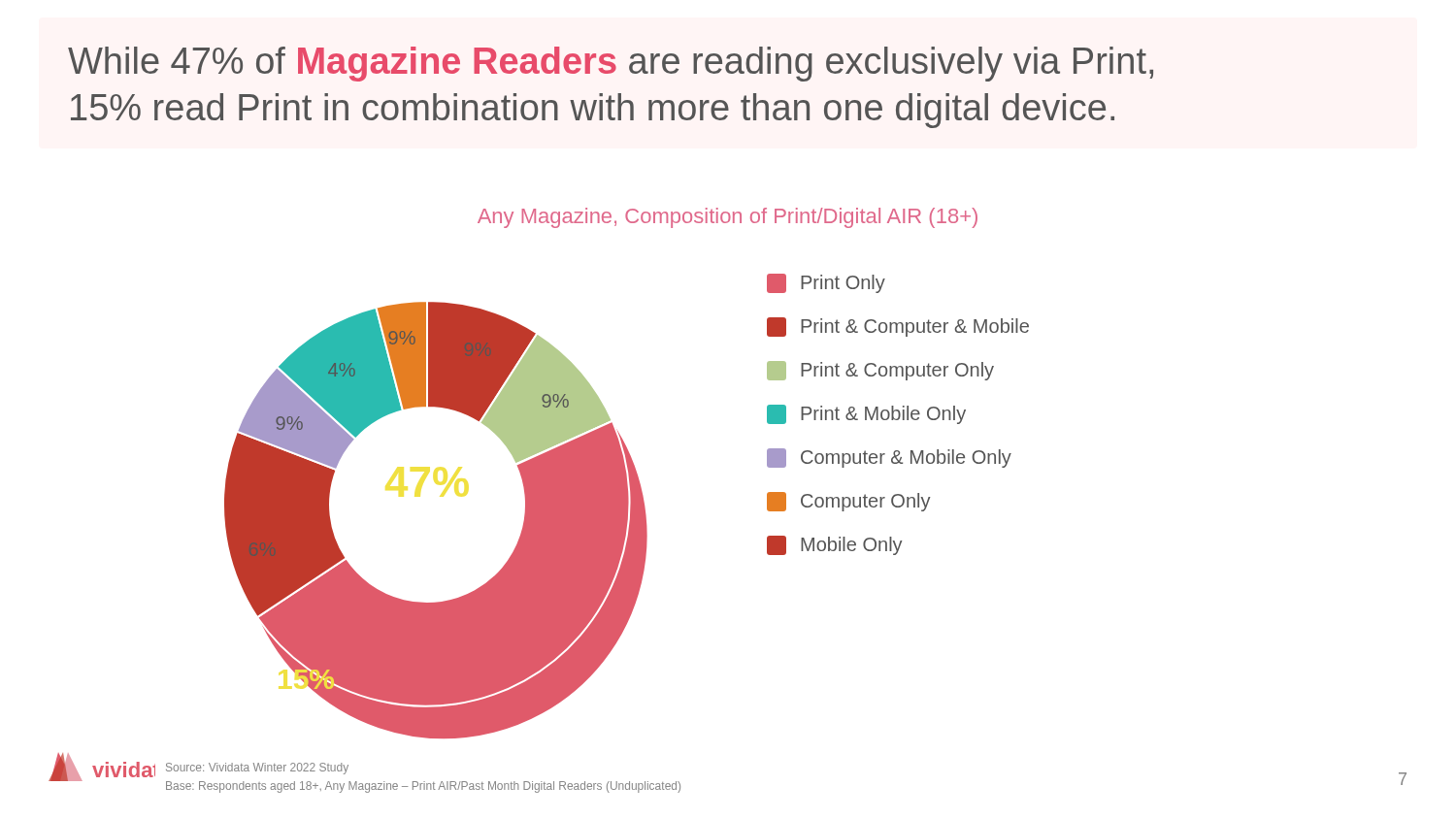Locate the title that opens with "While 47% of Magazine Readers"
Image resolution: width=1456 pixels, height=819 pixels.
pyautogui.click(x=728, y=85)
